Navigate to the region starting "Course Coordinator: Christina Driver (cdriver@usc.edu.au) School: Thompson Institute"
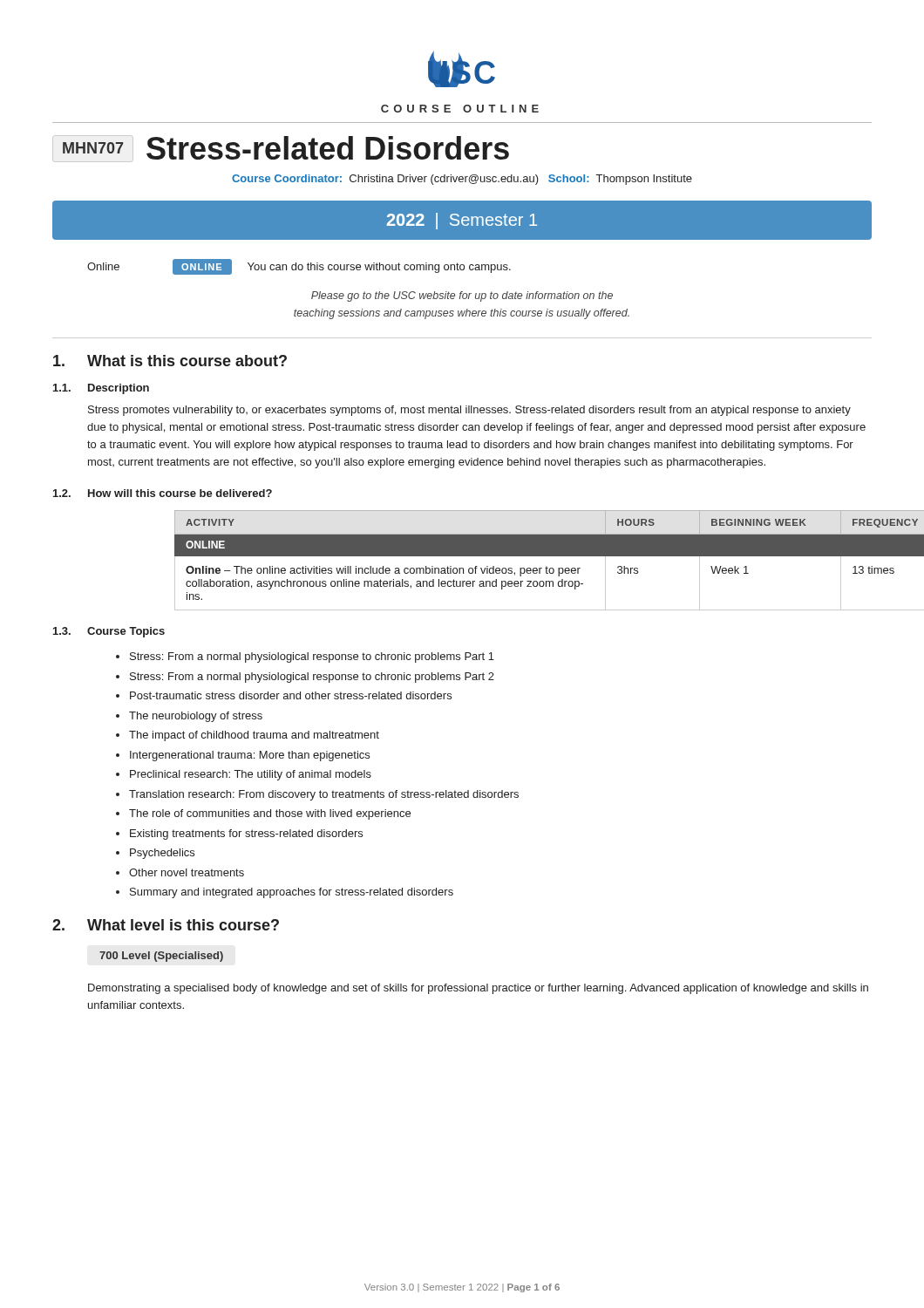924x1308 pixels. [462, 178]
